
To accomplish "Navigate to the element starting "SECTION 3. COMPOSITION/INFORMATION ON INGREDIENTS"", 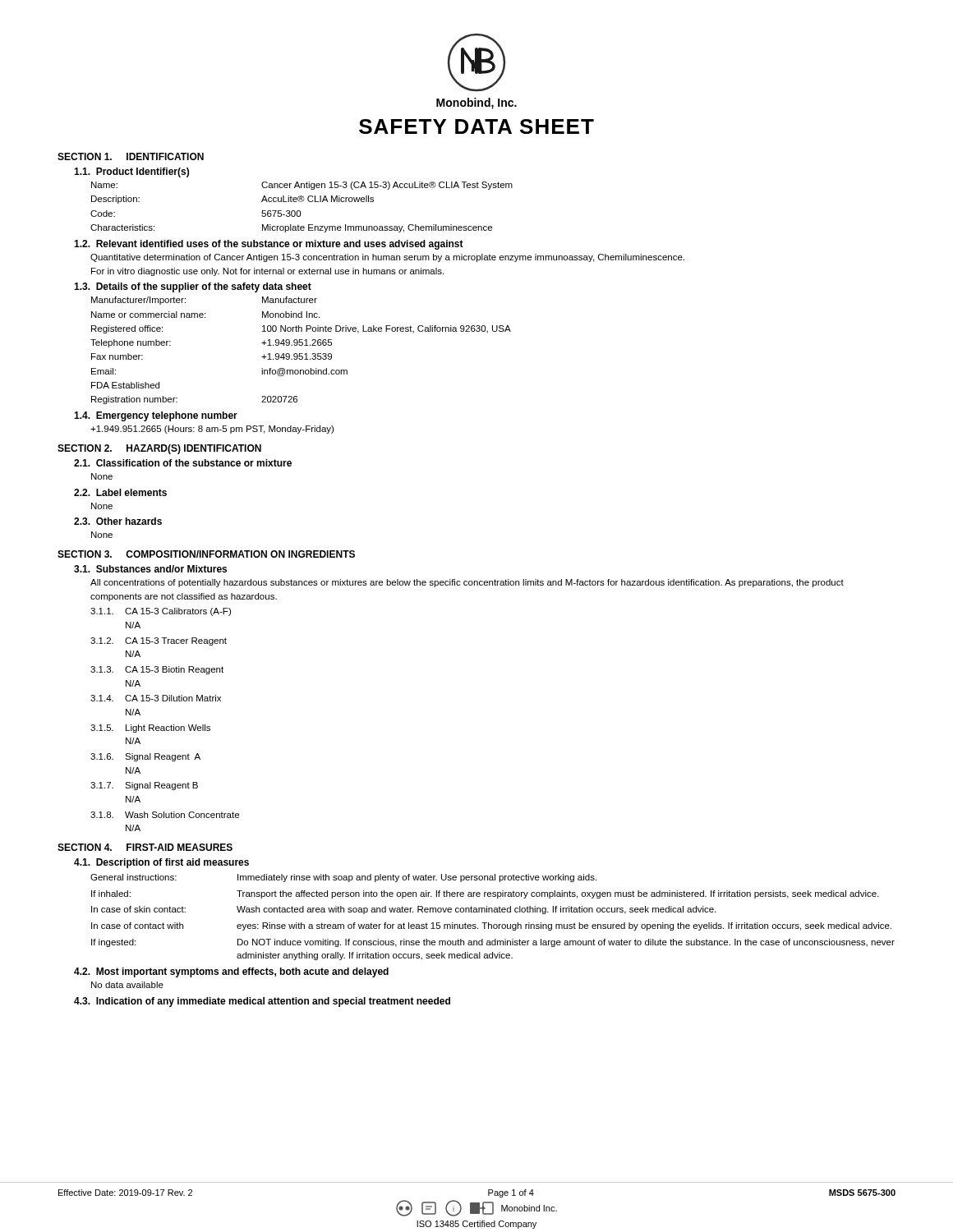I will tap(206, 554).
